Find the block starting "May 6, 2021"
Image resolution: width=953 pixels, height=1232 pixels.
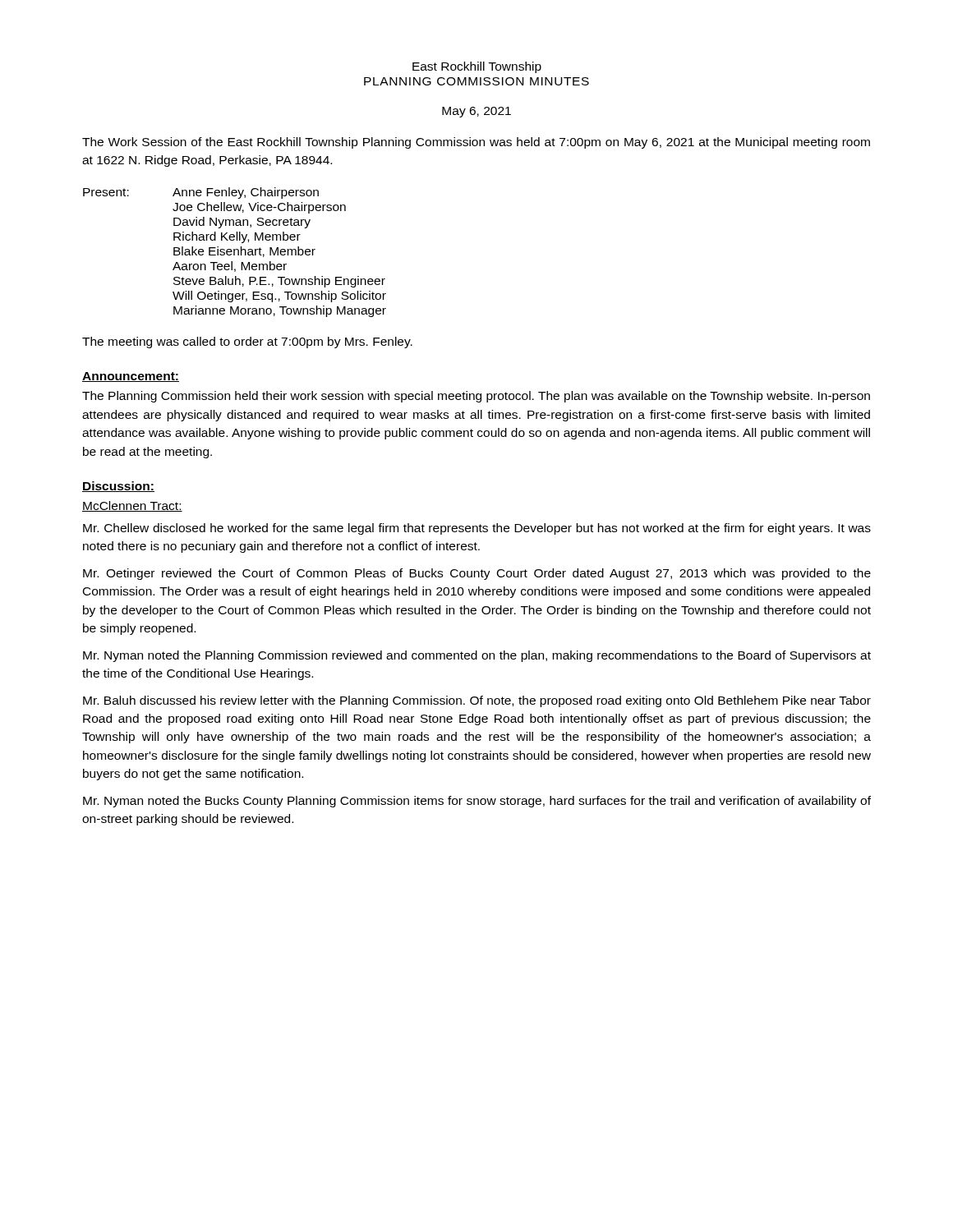476,110
